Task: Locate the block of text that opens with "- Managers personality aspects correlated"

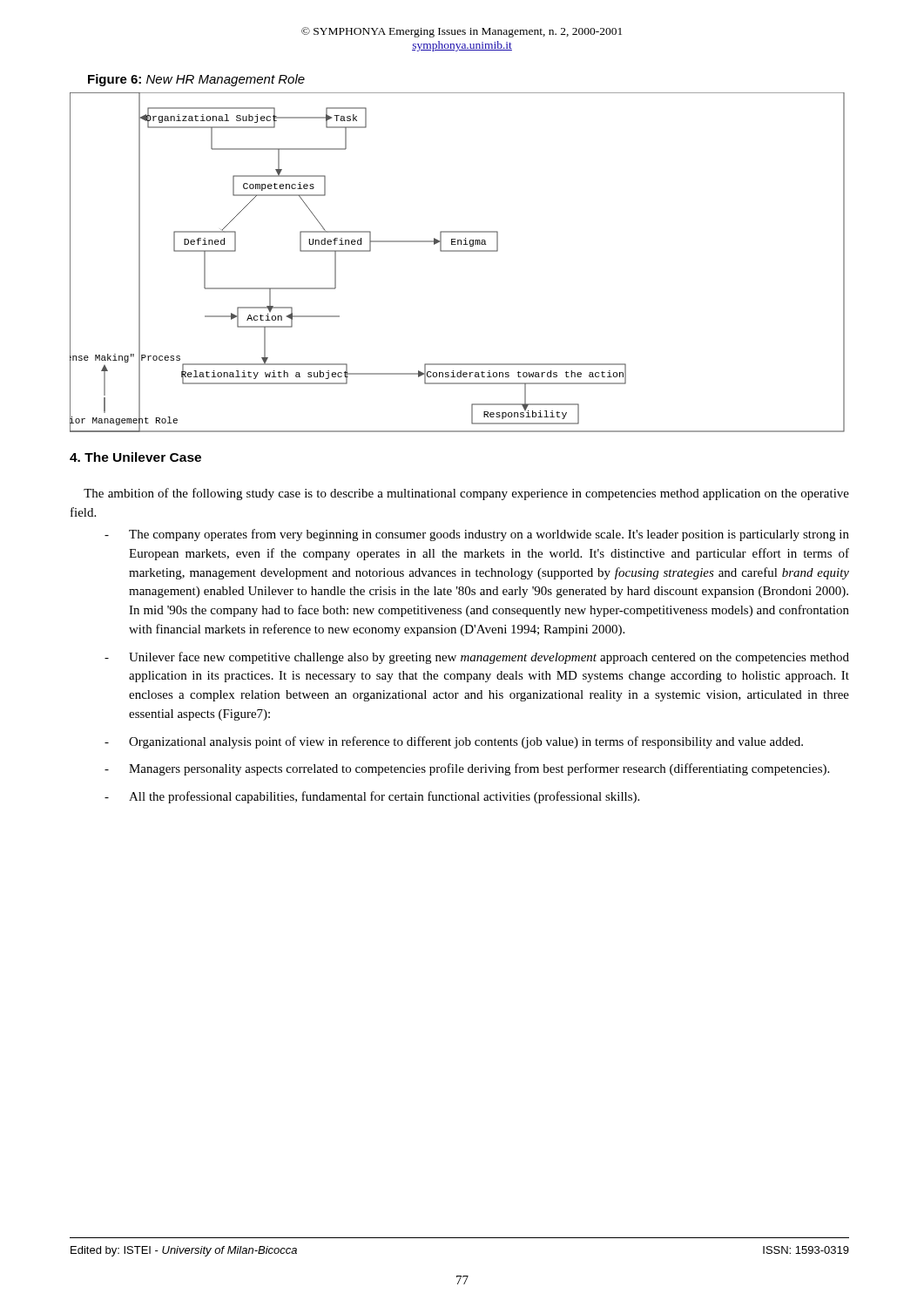Action: pos(459,769)
